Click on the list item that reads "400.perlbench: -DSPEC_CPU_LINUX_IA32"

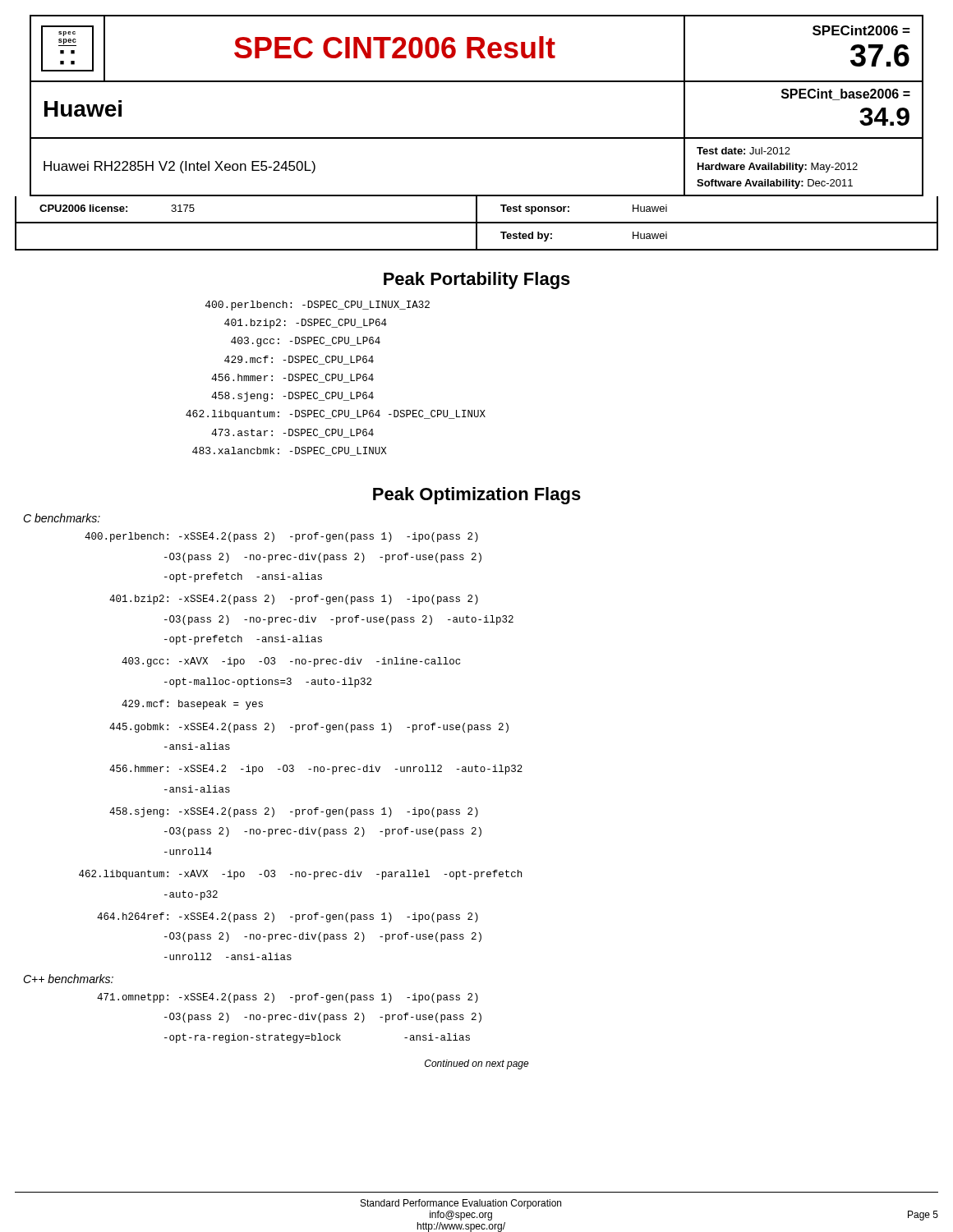[x=305, y=305]
